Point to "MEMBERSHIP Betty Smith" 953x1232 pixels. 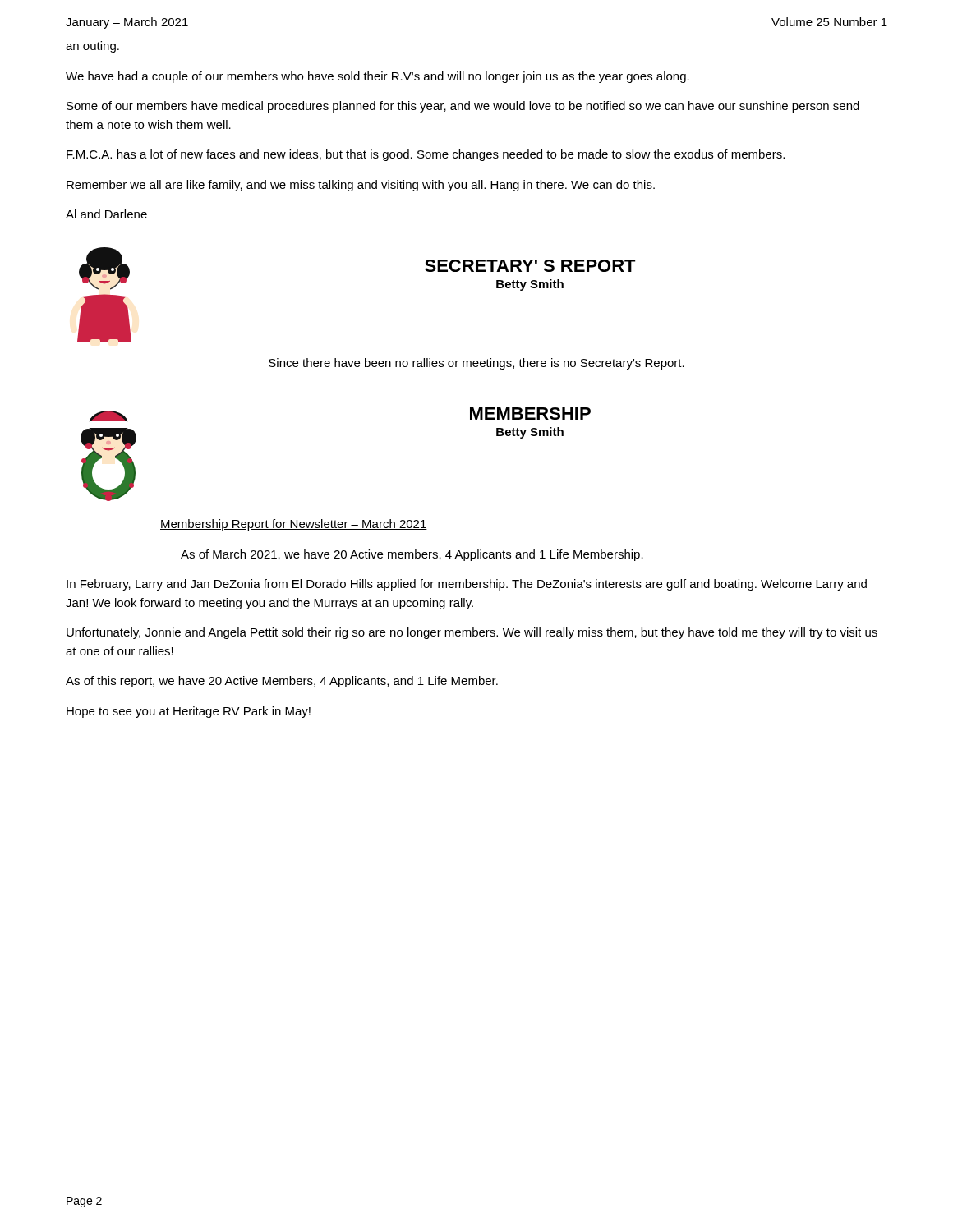coord(530,421)
